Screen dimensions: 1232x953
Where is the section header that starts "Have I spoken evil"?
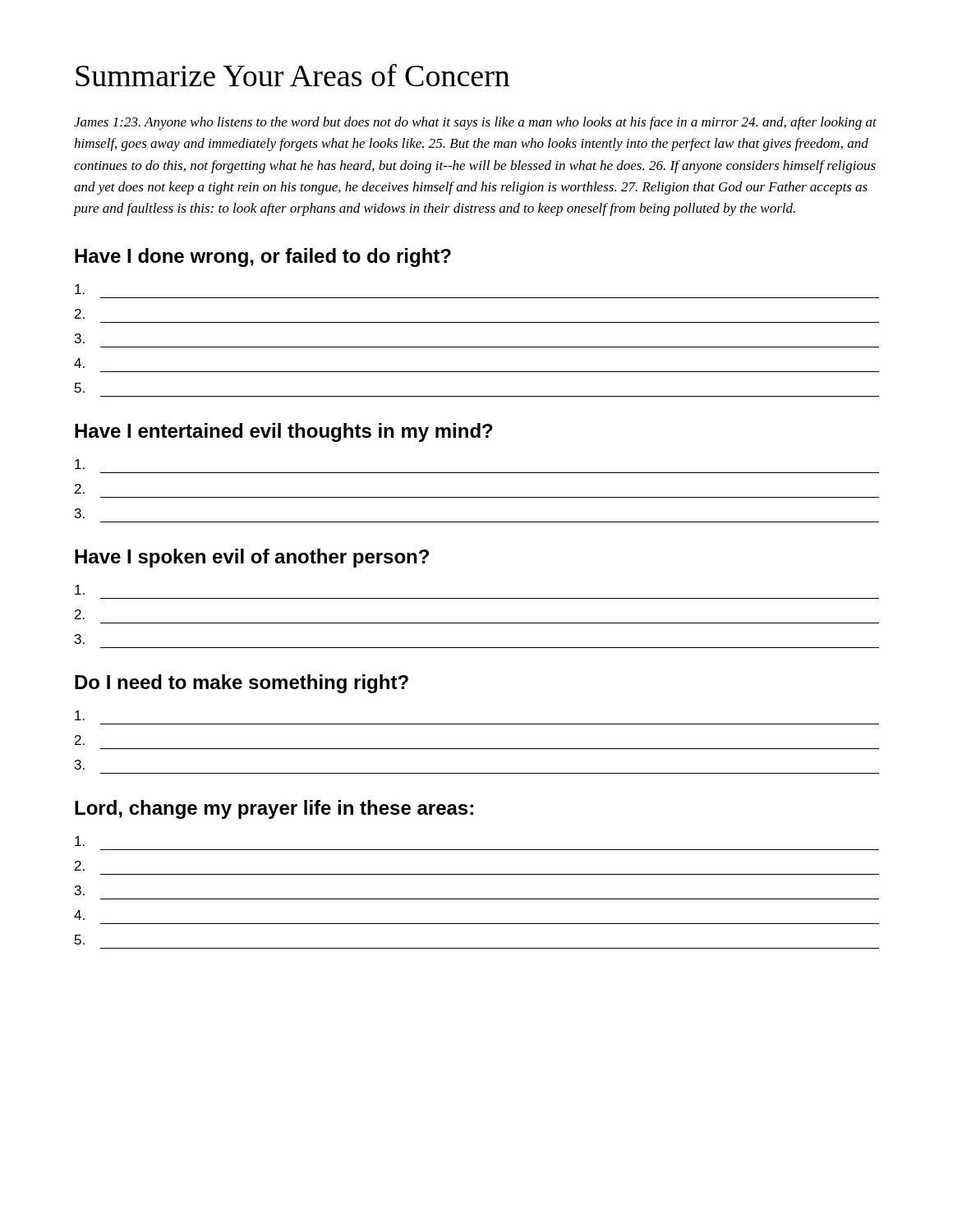(252, 556)
